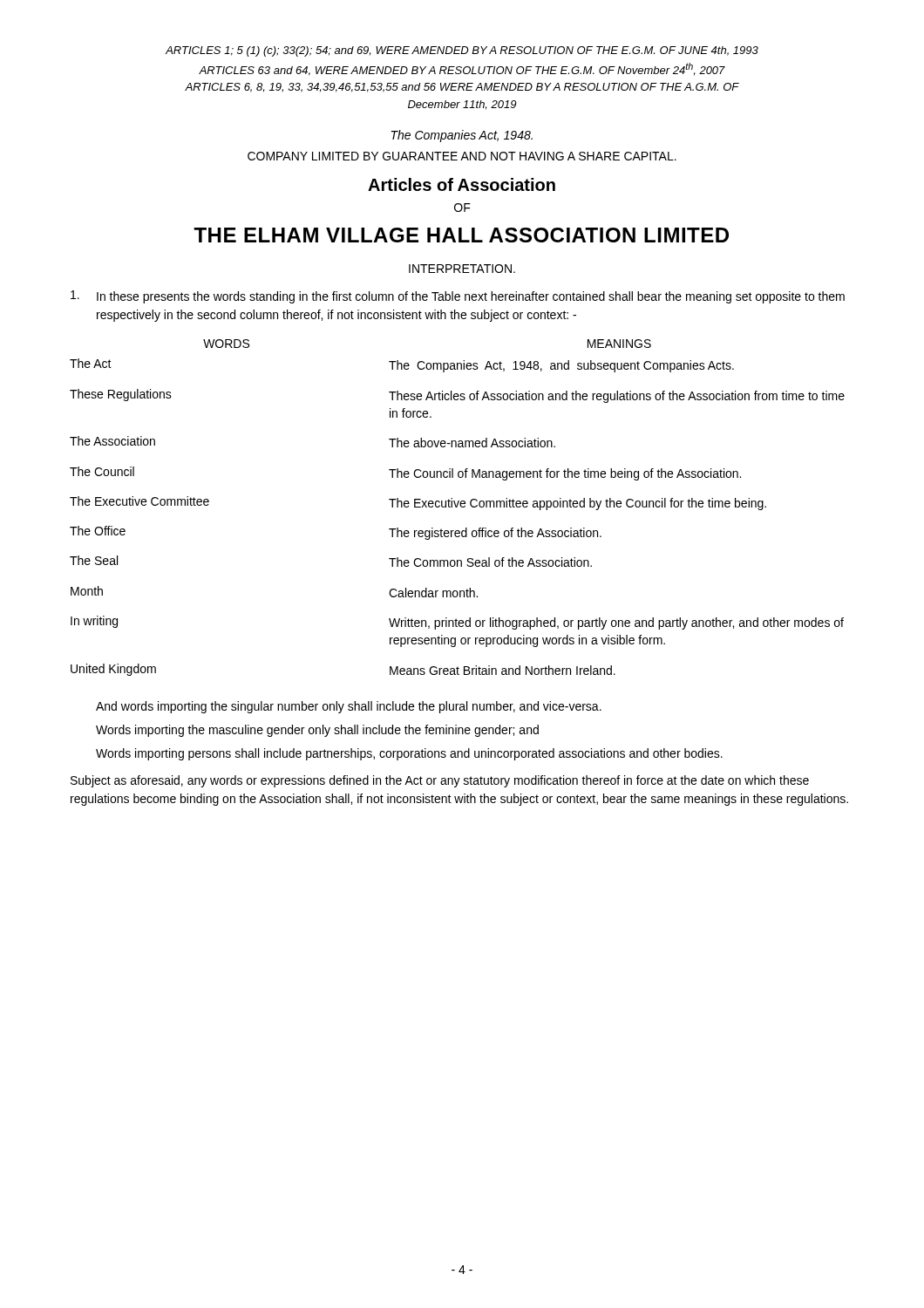Click on the element starting "In these presents the"
Image resolution: width=924 pixels, height=1308 pixels.
click(x=462, y=306)
